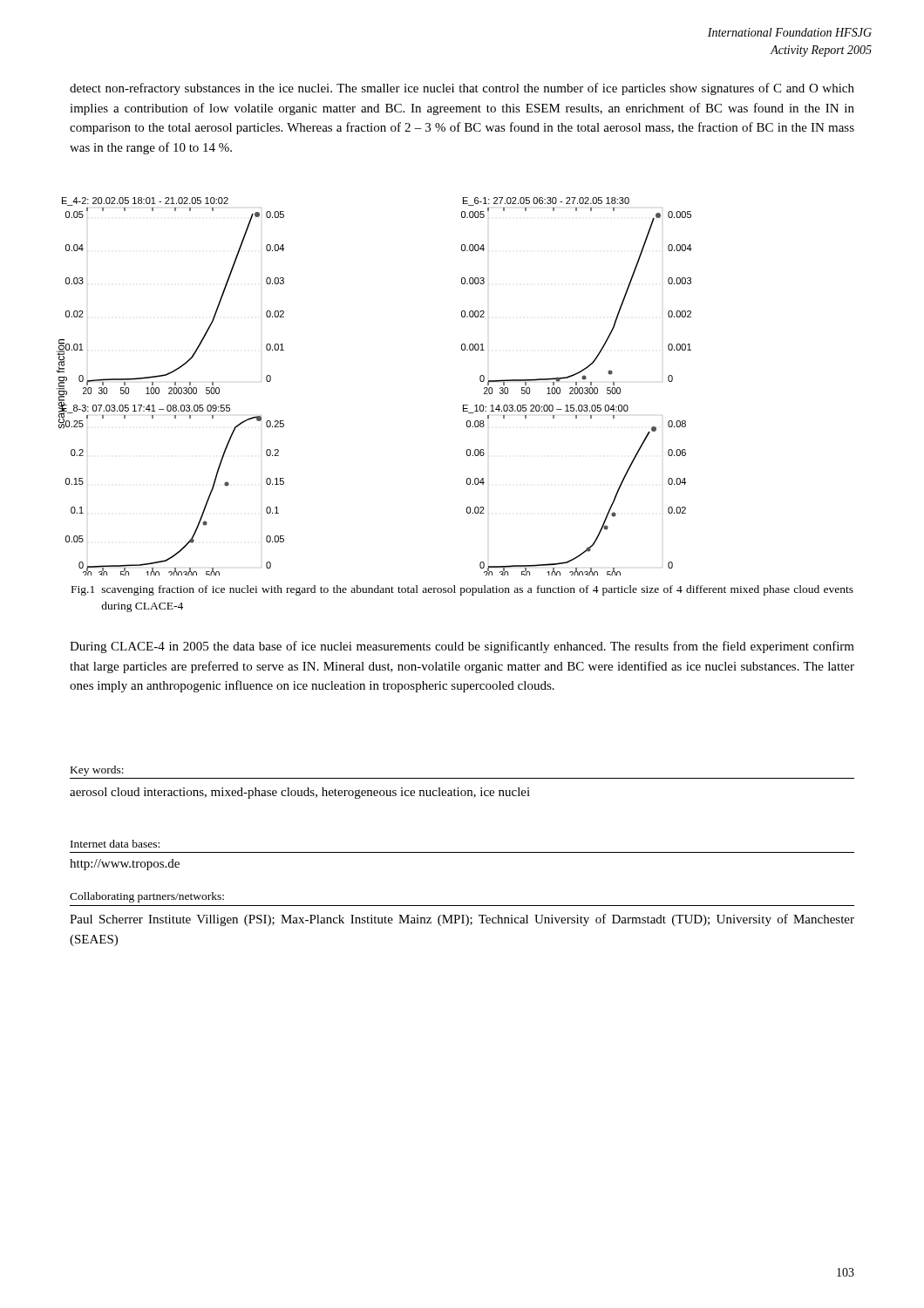The image size is (924, 1308).
Task: Locate the text block that says "During CLACE-4 in 2005 the data"
Action: click(462, 666)
